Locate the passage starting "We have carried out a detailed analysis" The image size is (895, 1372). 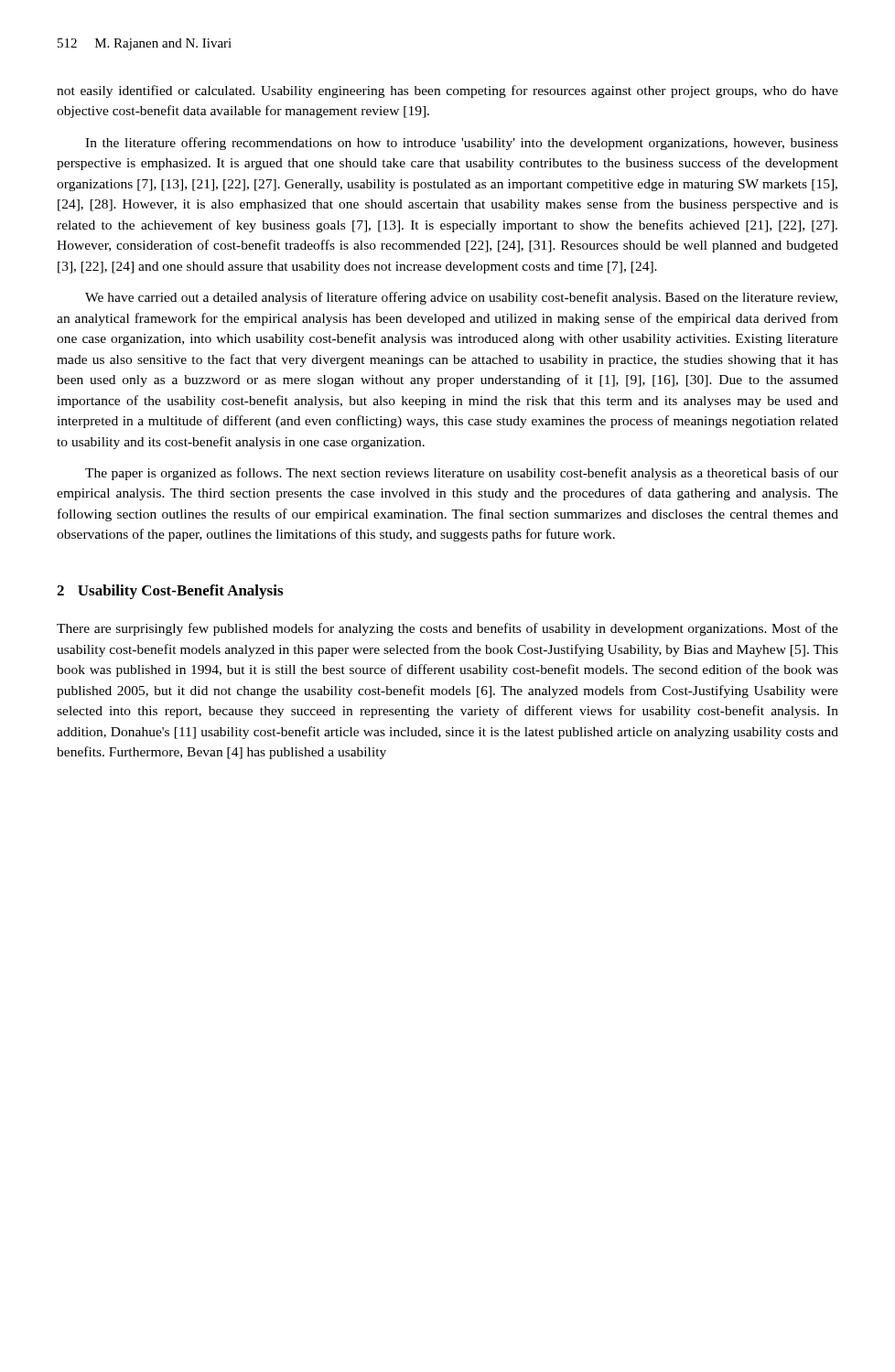[448, 369]
